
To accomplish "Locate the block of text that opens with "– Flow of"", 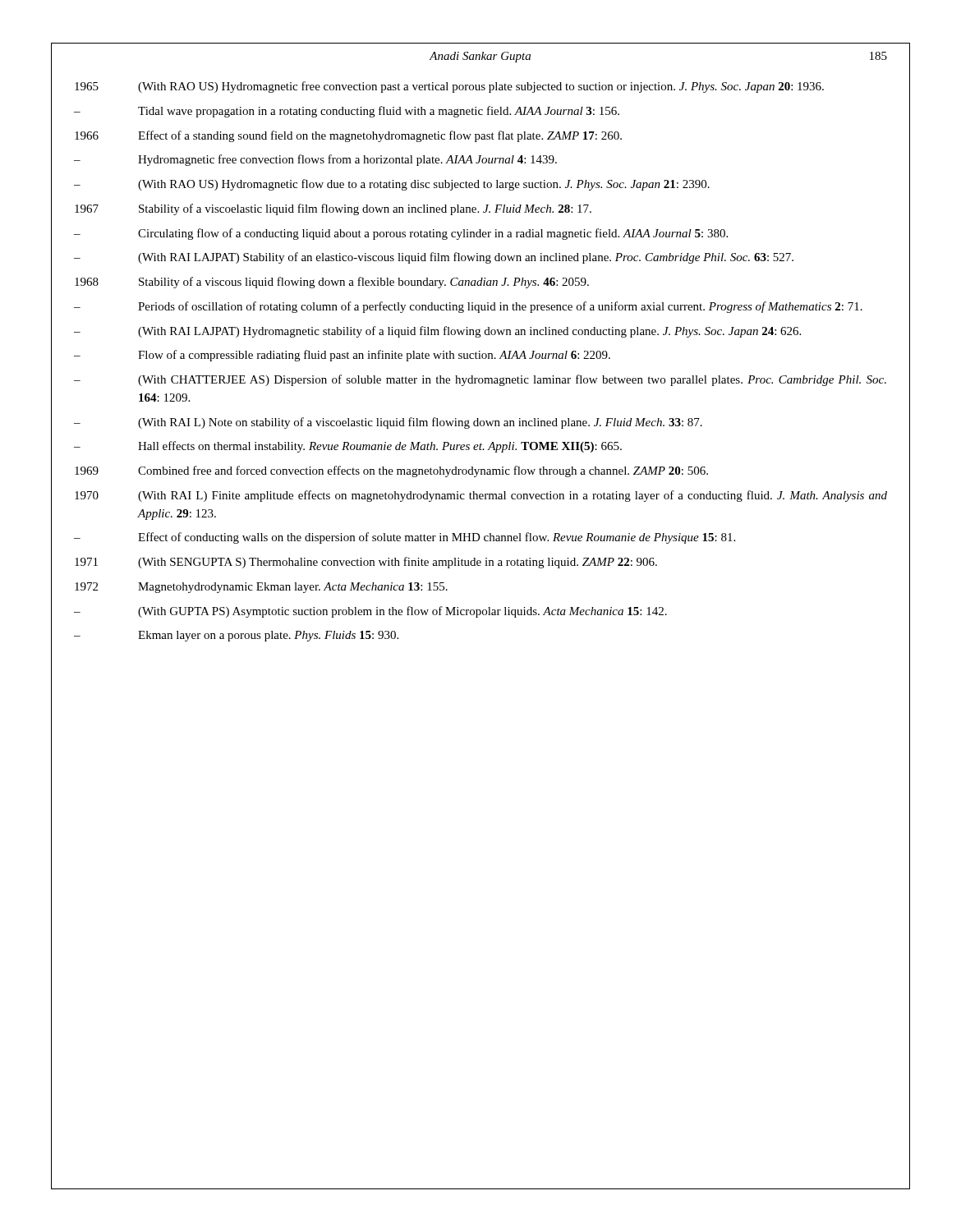I will [x=480, y=356].
